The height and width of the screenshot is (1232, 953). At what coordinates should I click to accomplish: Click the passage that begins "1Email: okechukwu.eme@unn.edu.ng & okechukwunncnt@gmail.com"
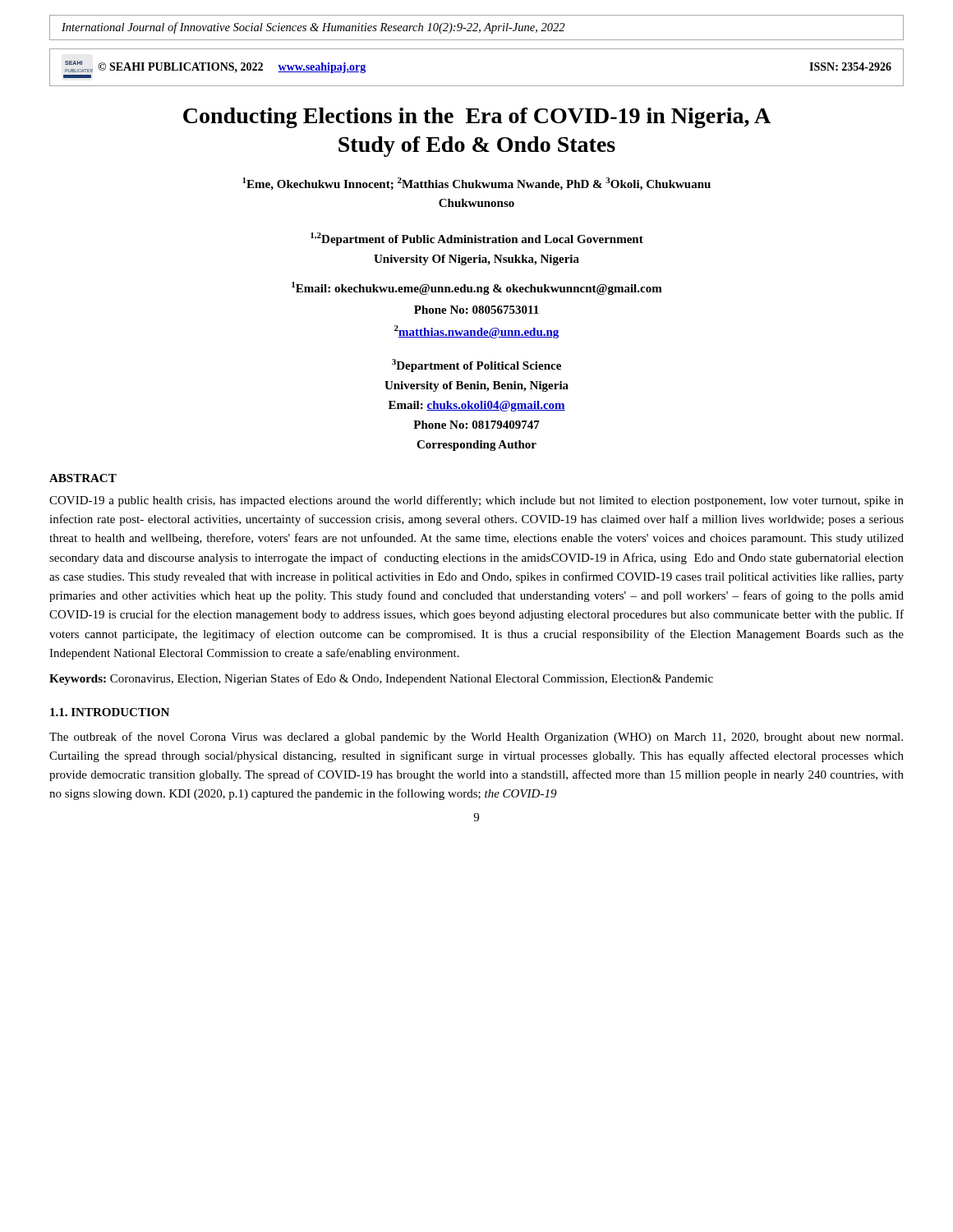[476, 309]
